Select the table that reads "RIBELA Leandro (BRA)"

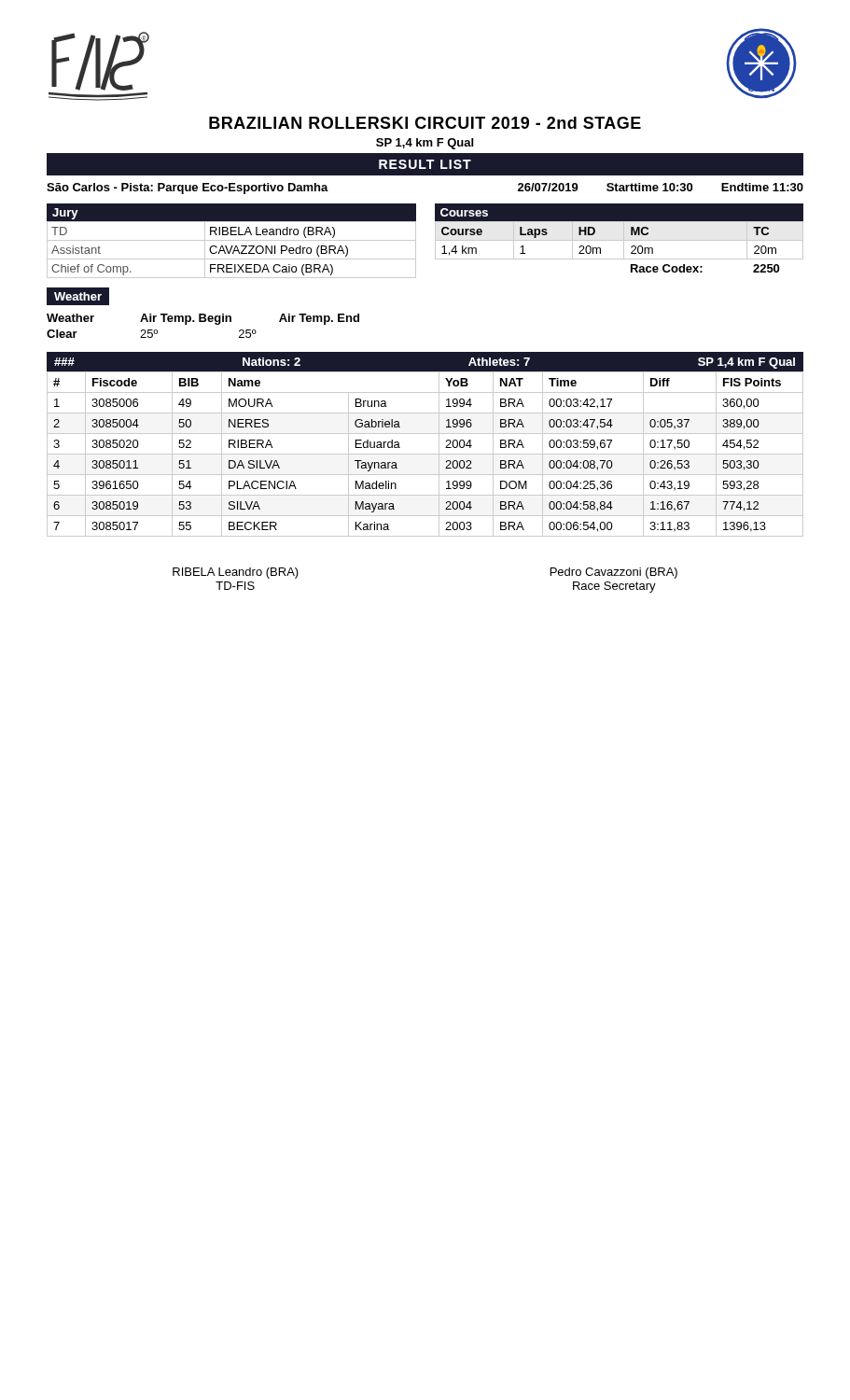coord(231,241)
